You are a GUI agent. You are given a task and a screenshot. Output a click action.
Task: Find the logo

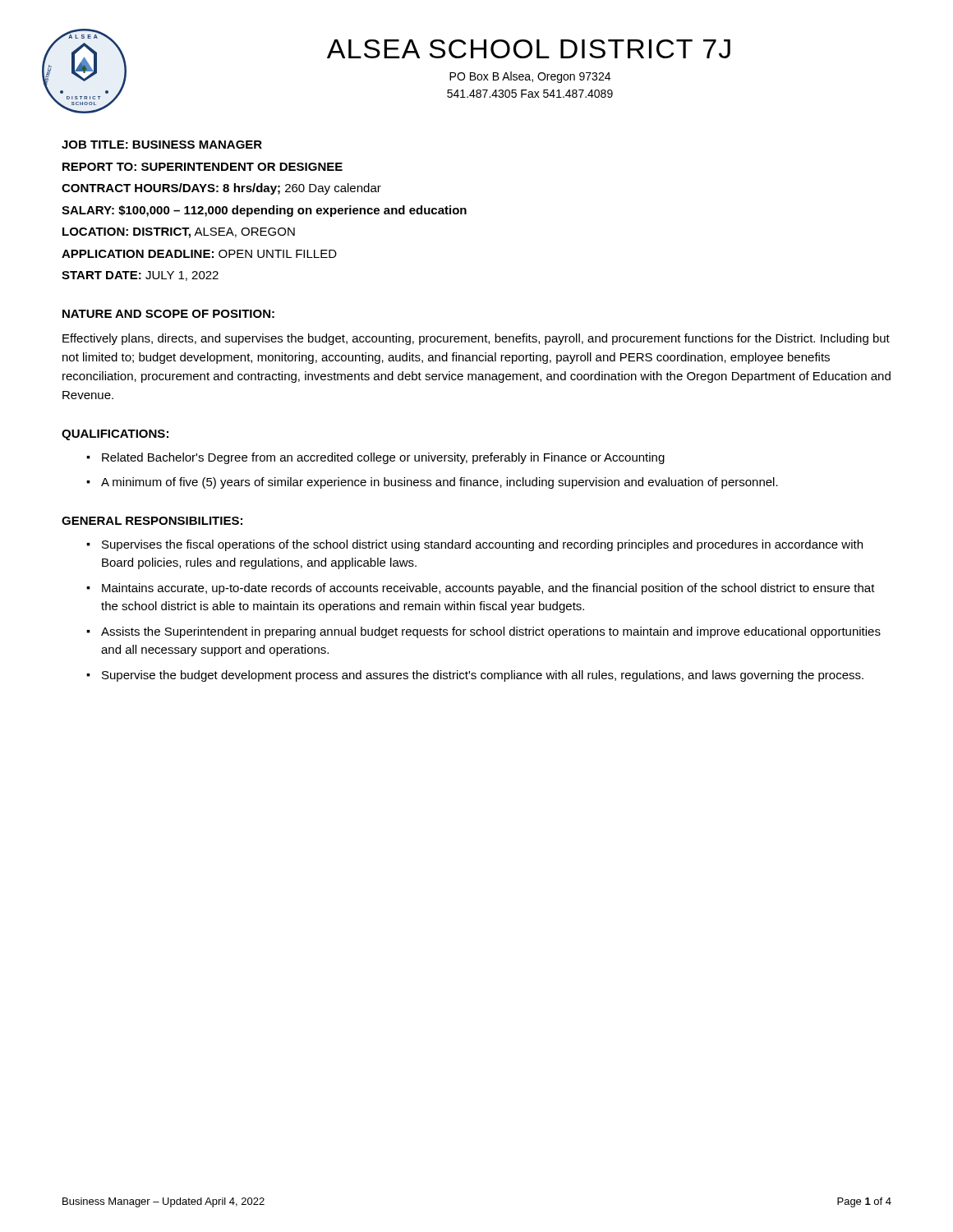coord(86,72)
